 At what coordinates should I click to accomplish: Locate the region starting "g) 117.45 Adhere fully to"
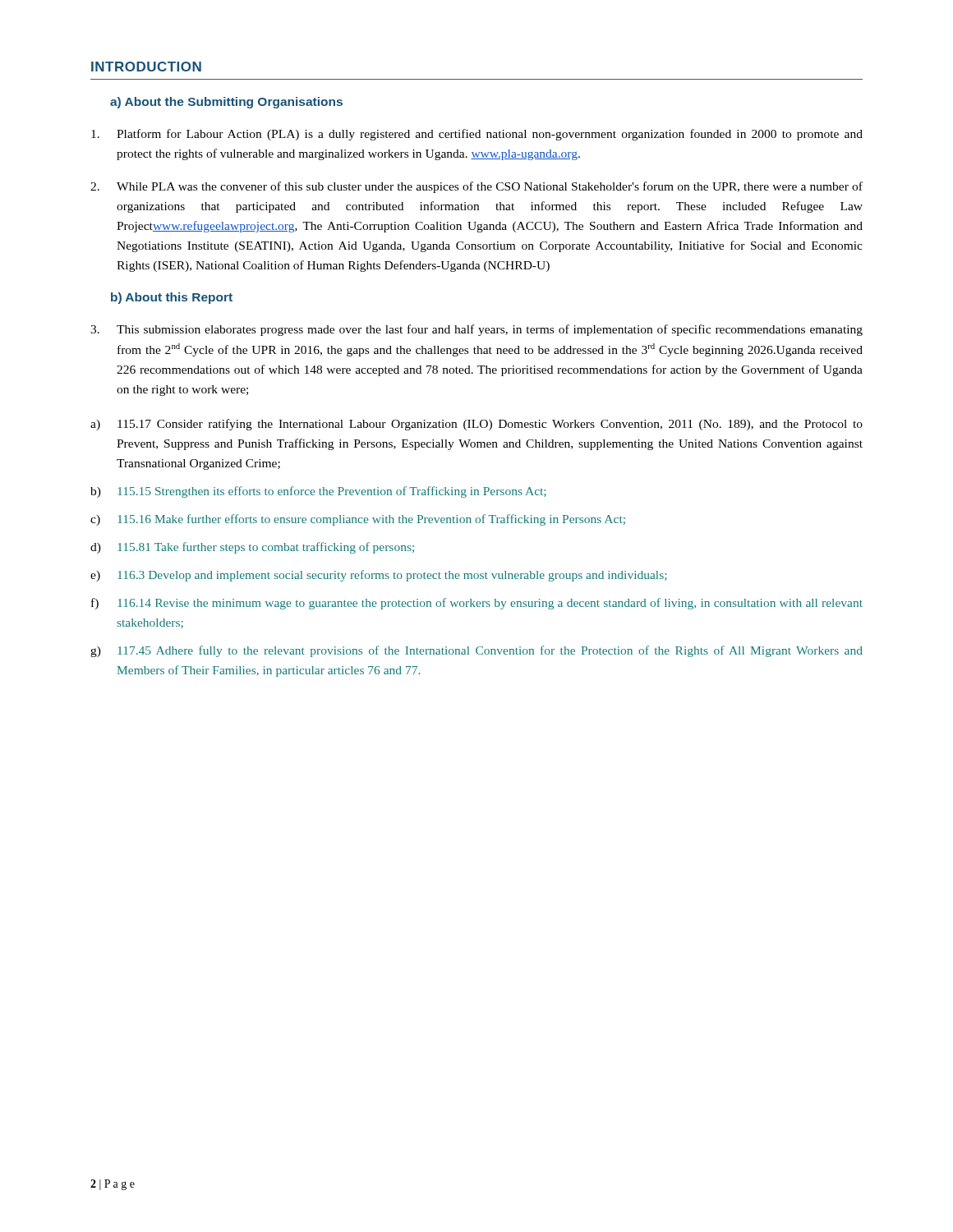(476, 661)
